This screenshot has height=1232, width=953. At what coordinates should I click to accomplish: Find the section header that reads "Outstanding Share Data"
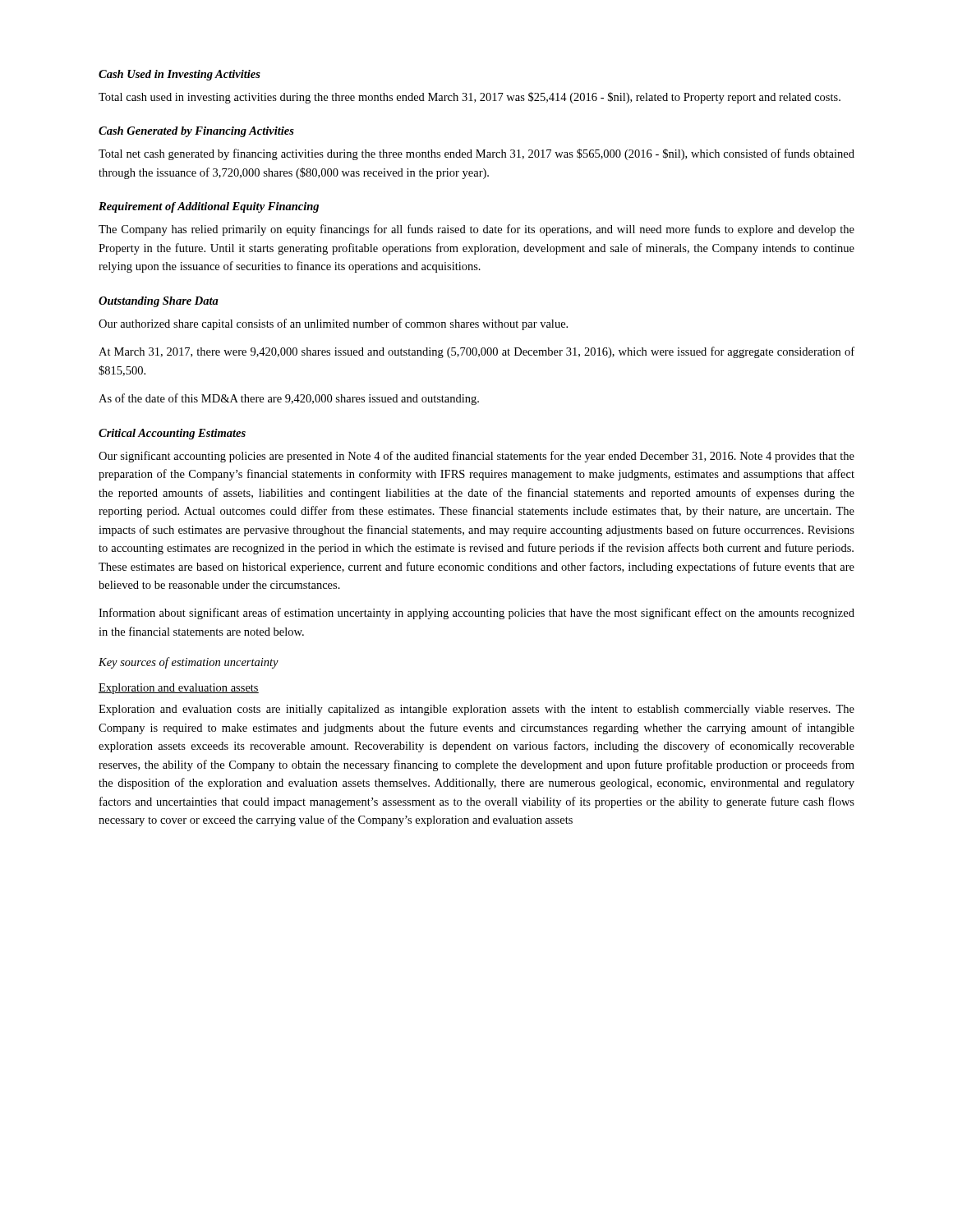(158, 300)
